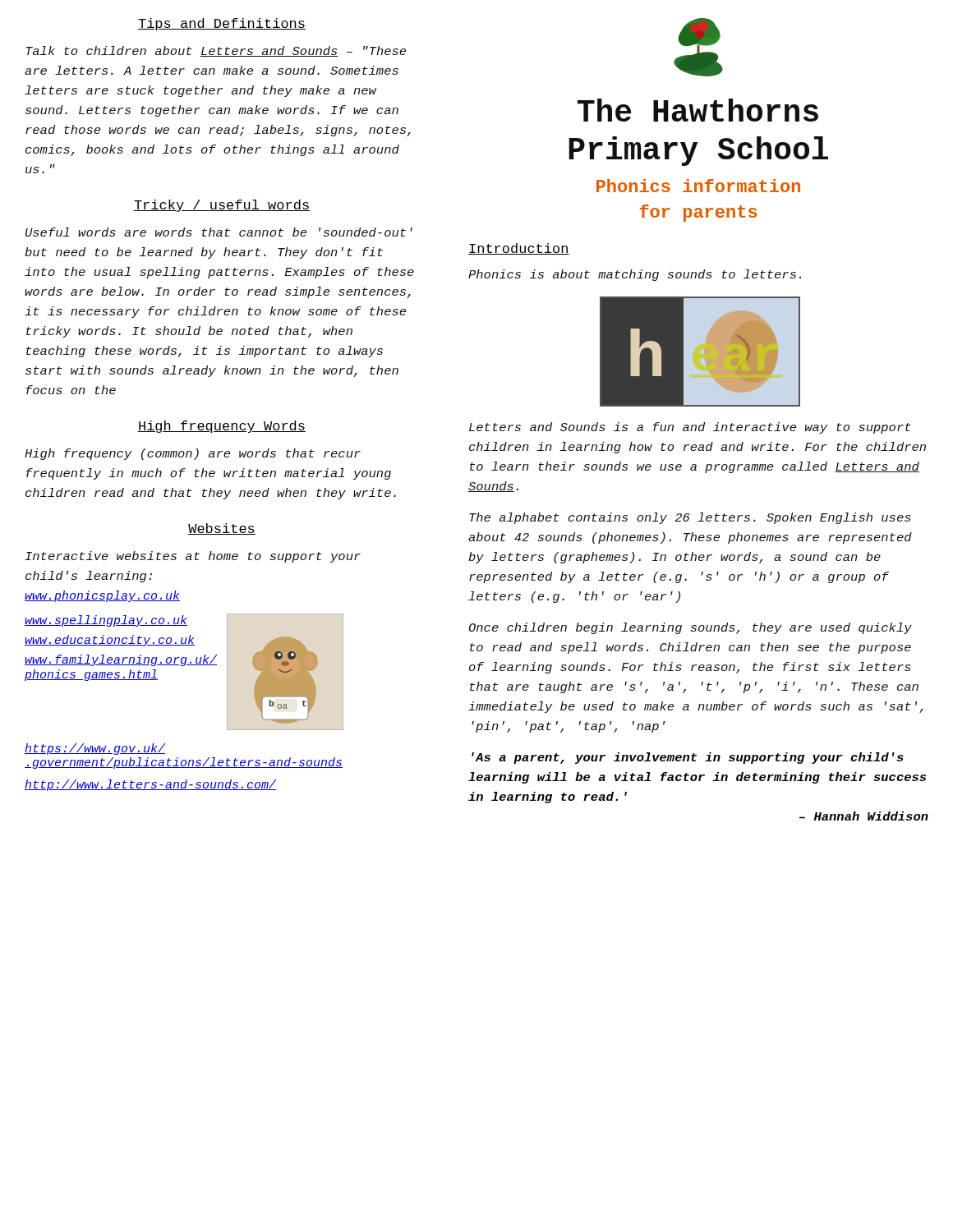Locate the section header that opens with "Tricky / useful"
Image resolution: width=953 pixels, height=1232 pixels.
[x=222, y=206]
